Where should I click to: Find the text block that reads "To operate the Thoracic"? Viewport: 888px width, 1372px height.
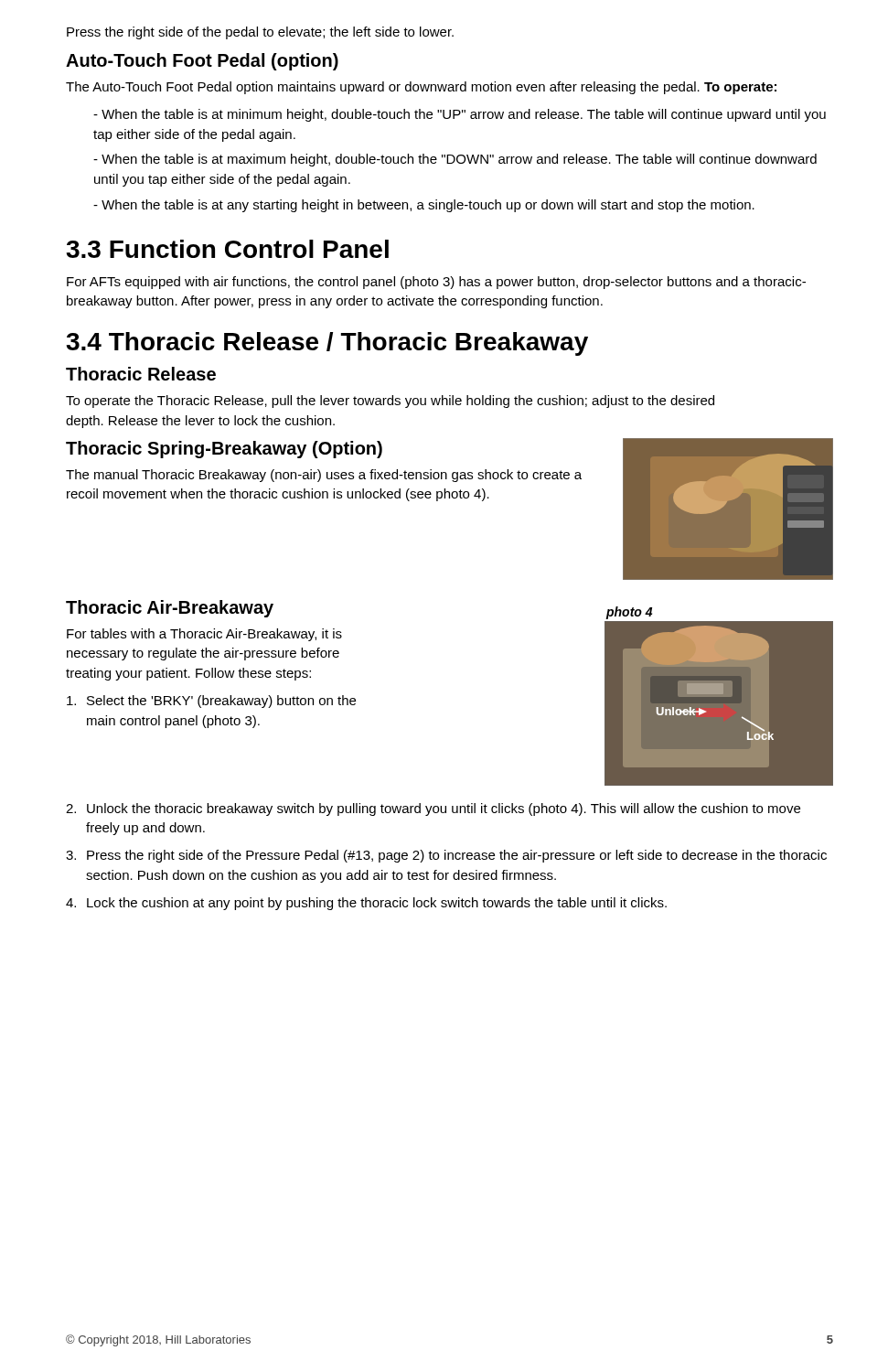click(391, 410)
